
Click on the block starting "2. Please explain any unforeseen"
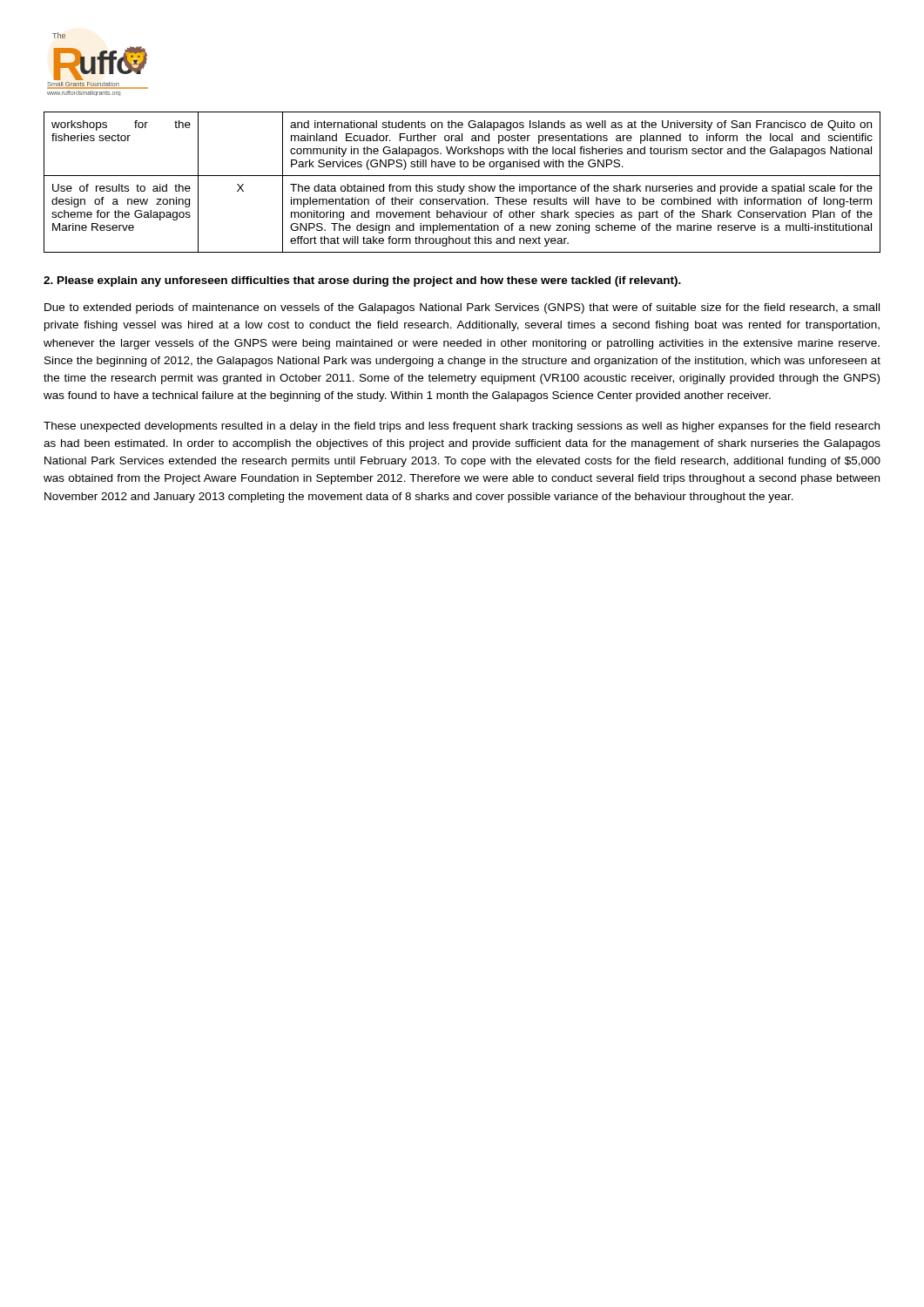462,280
